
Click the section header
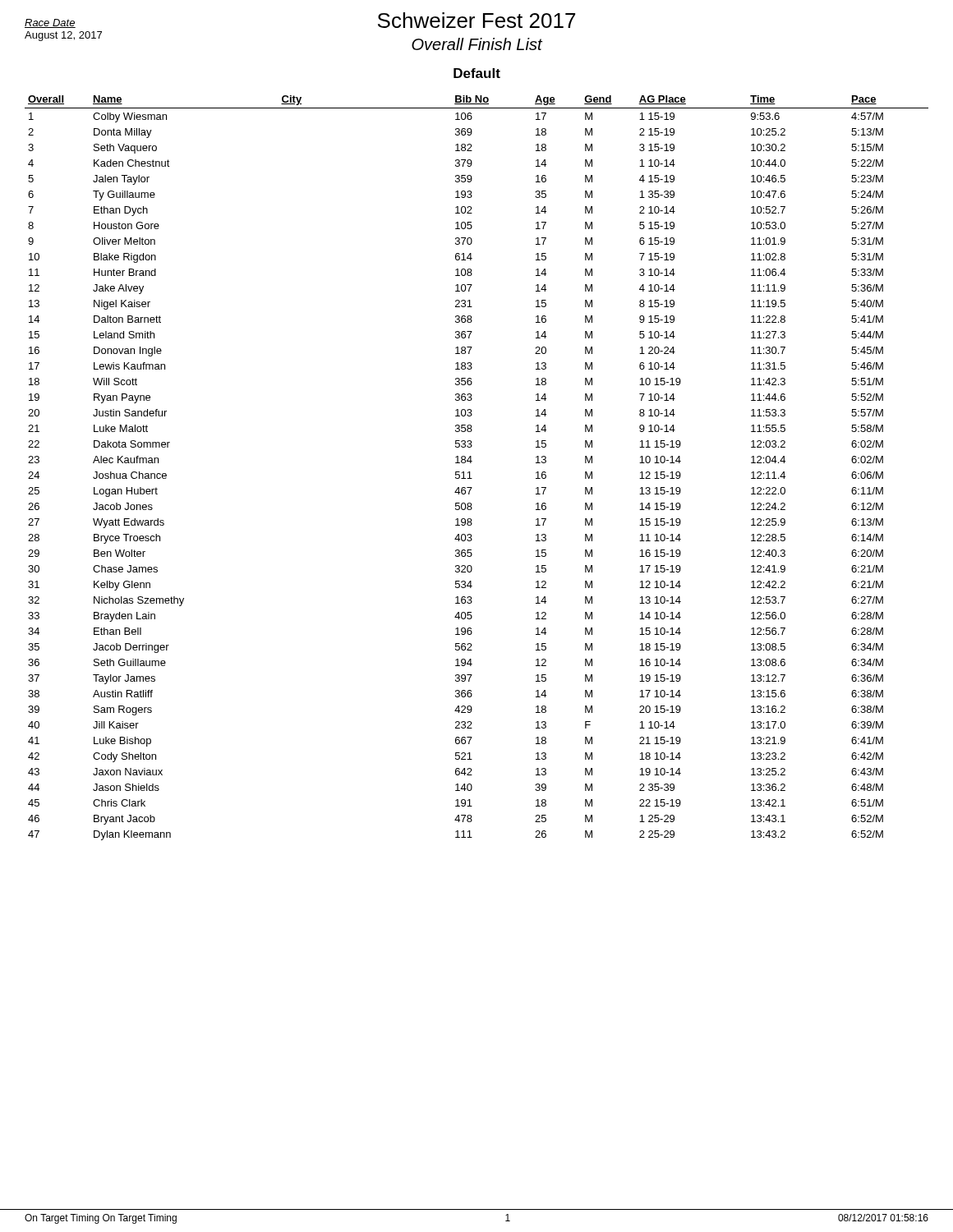tap(476, 73)
